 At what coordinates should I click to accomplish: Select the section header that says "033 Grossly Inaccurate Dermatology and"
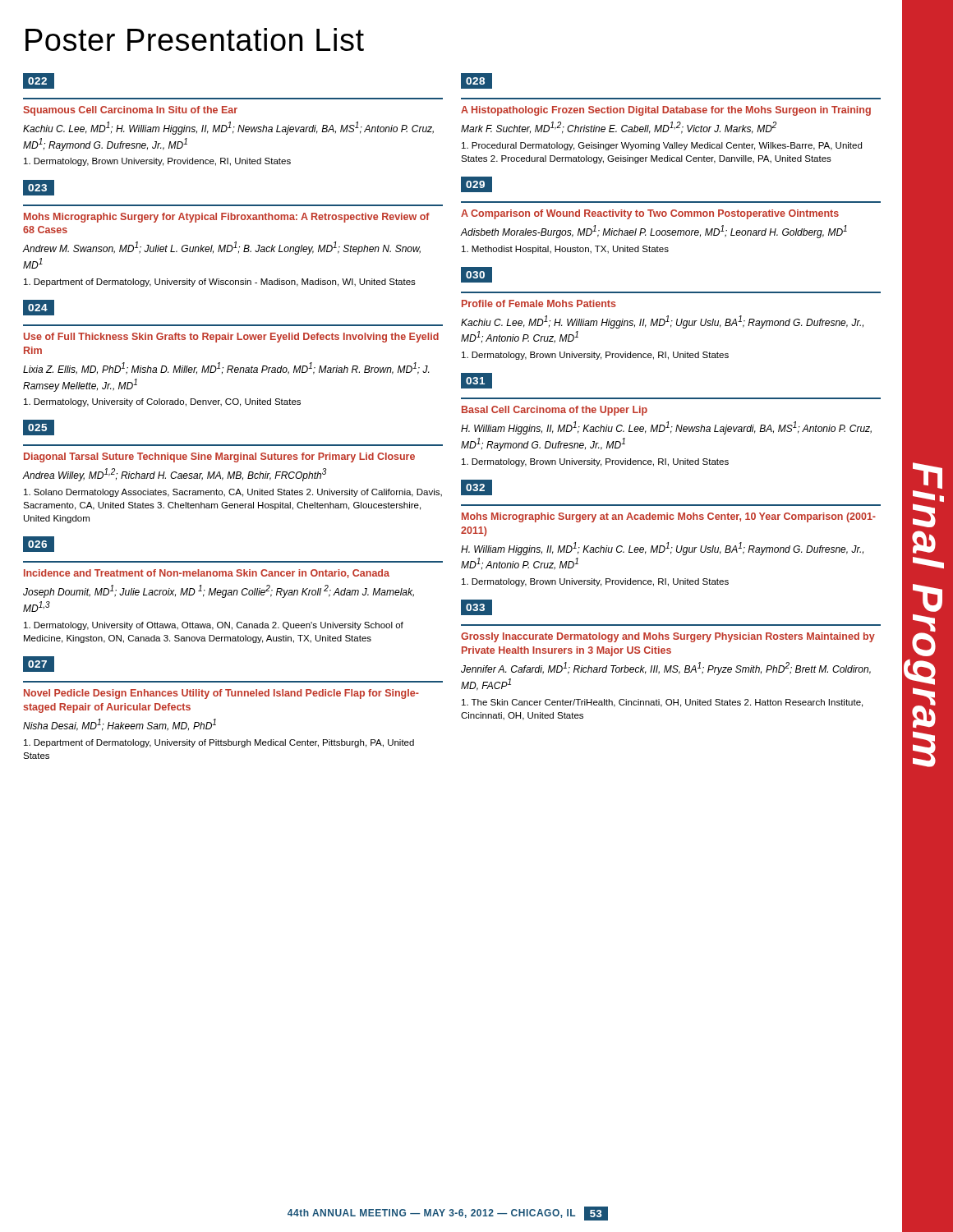click(671, 661)
